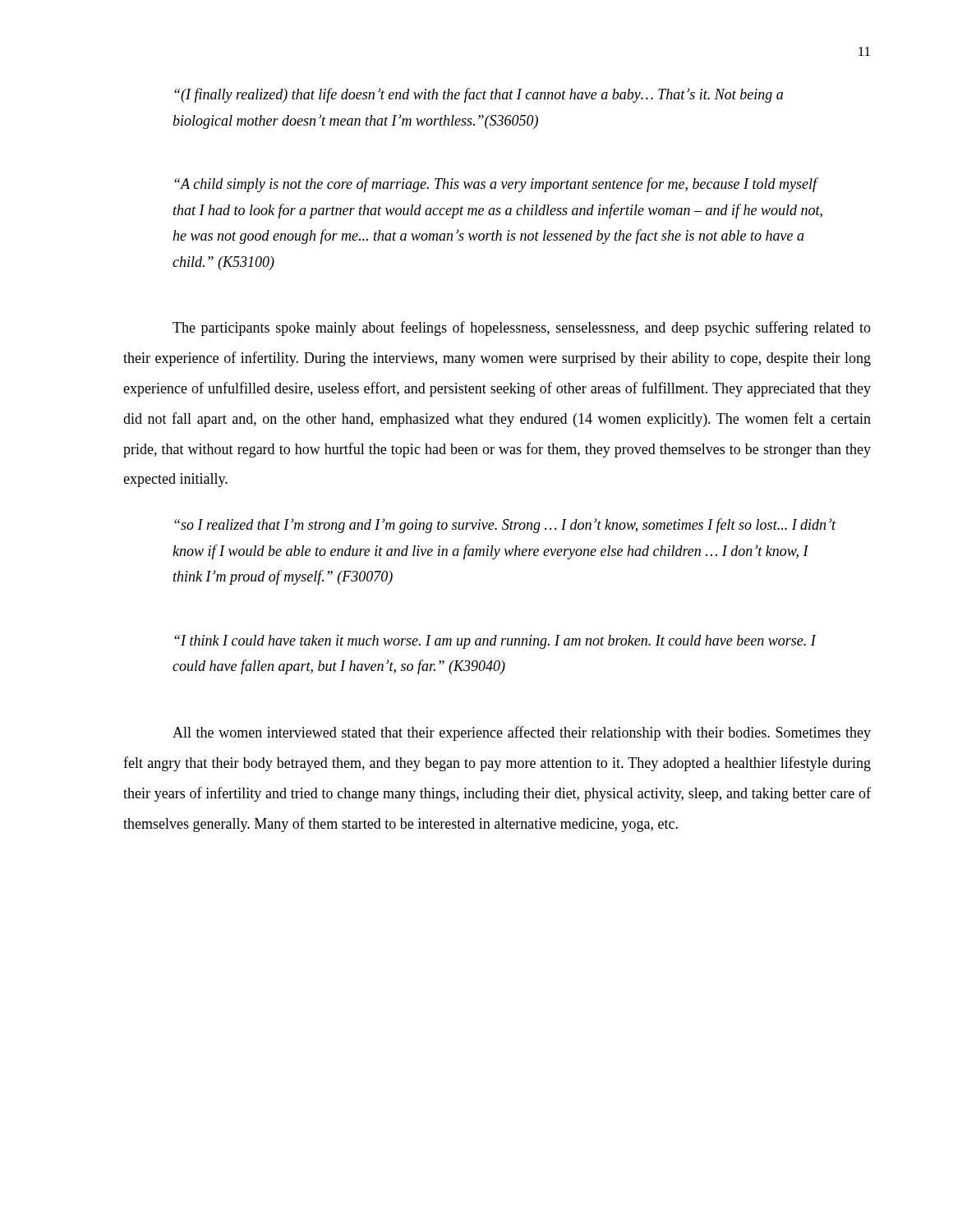Image resolution: width=953 pixels, height=1232 pixels.
Task: Locate the text block with the text "“A child simply is not the core"
Action: point(505,223)
